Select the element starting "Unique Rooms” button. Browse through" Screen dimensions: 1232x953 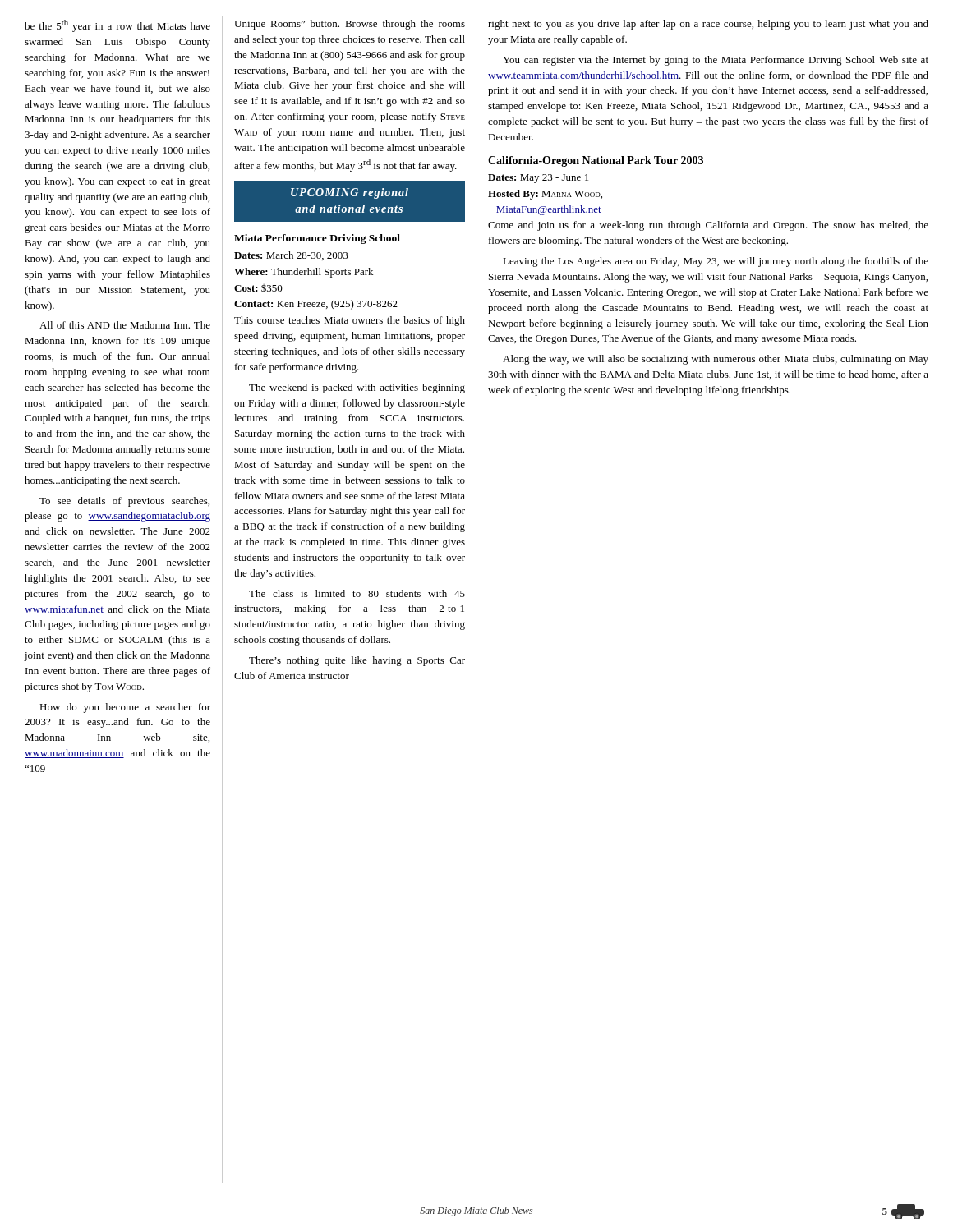[350, 95]
